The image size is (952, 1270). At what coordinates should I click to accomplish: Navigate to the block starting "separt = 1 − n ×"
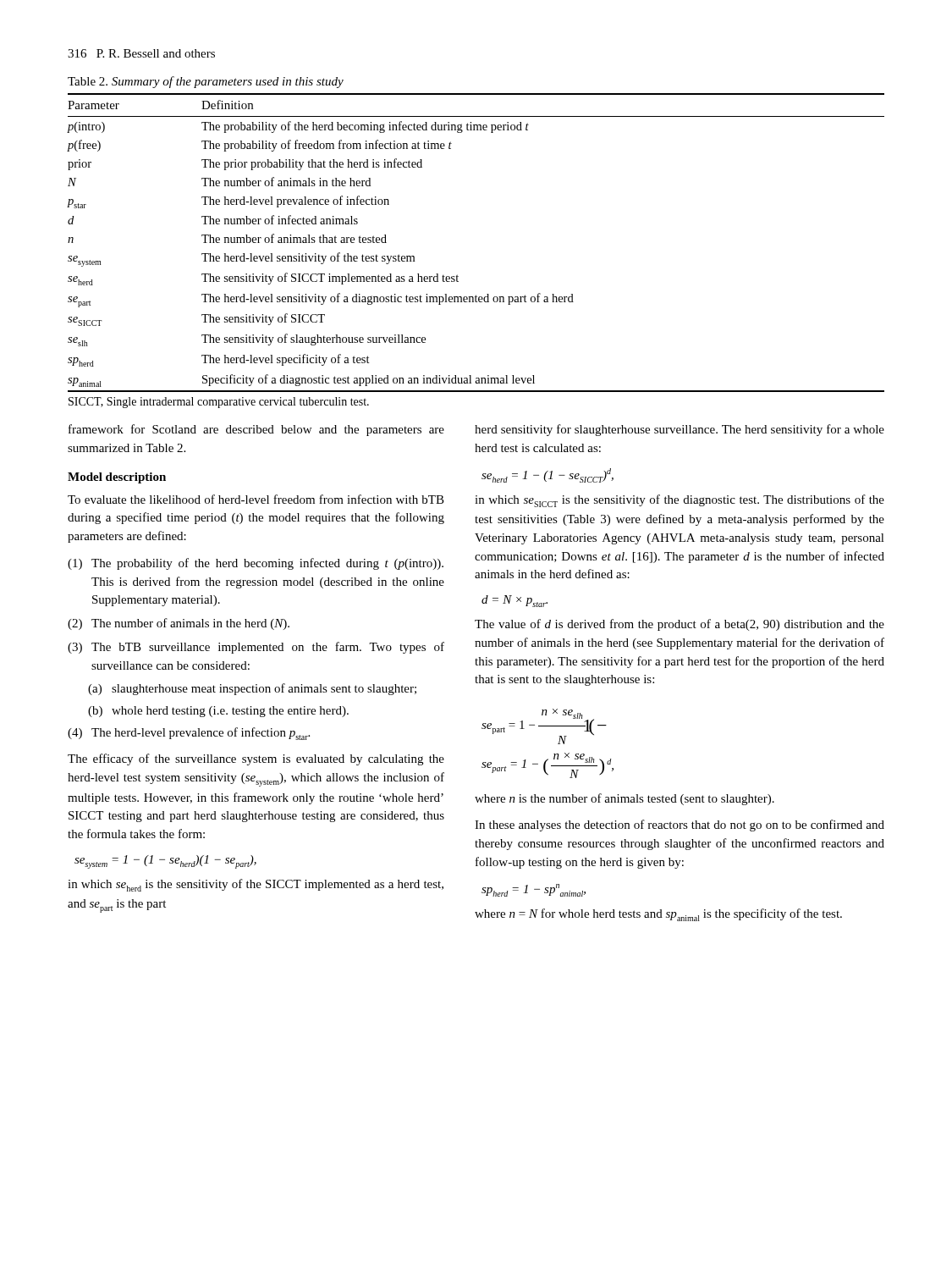pyautogui.click(x=544, y=726)
